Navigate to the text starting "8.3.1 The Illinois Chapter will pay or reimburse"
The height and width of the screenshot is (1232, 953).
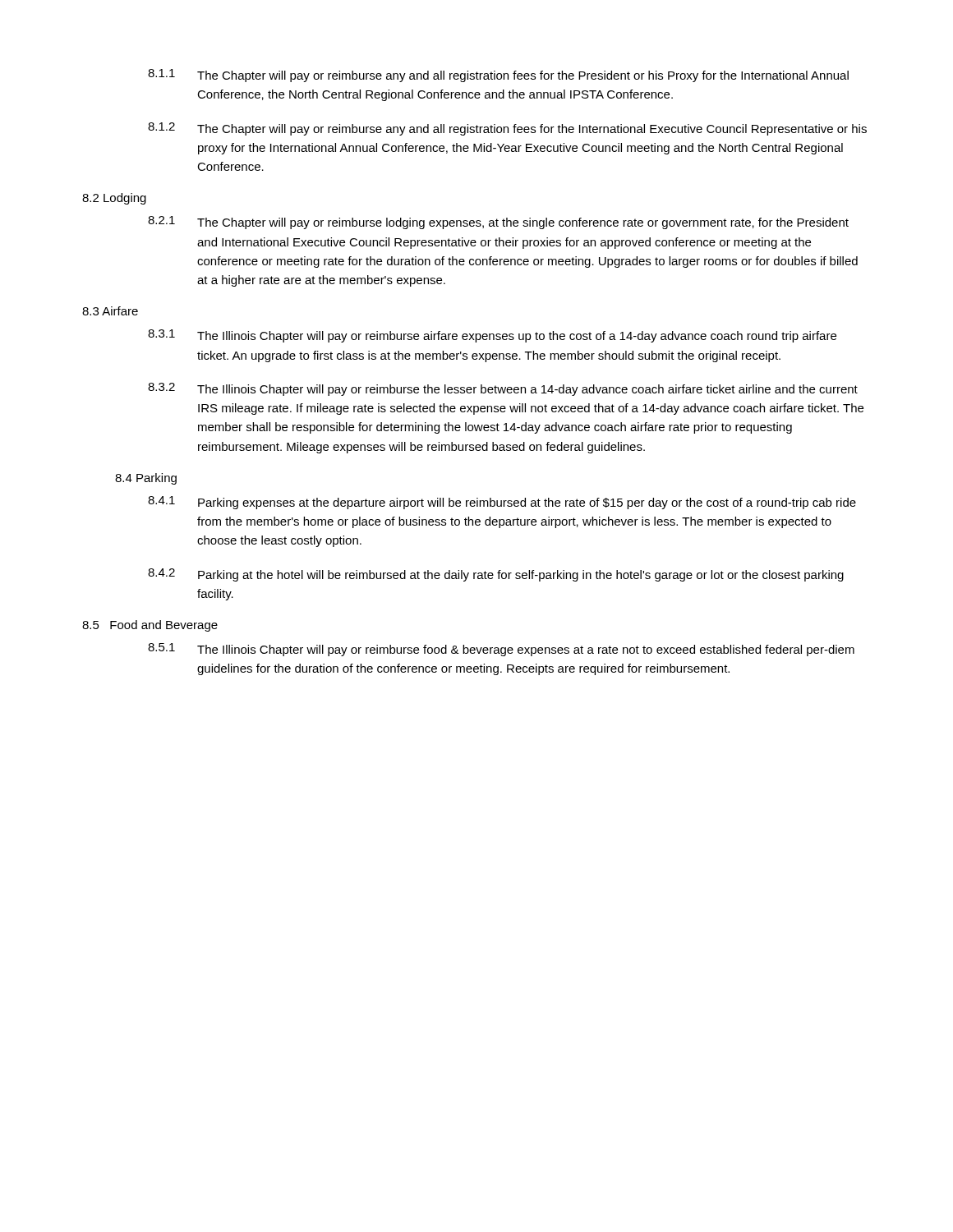click(509, 345)
